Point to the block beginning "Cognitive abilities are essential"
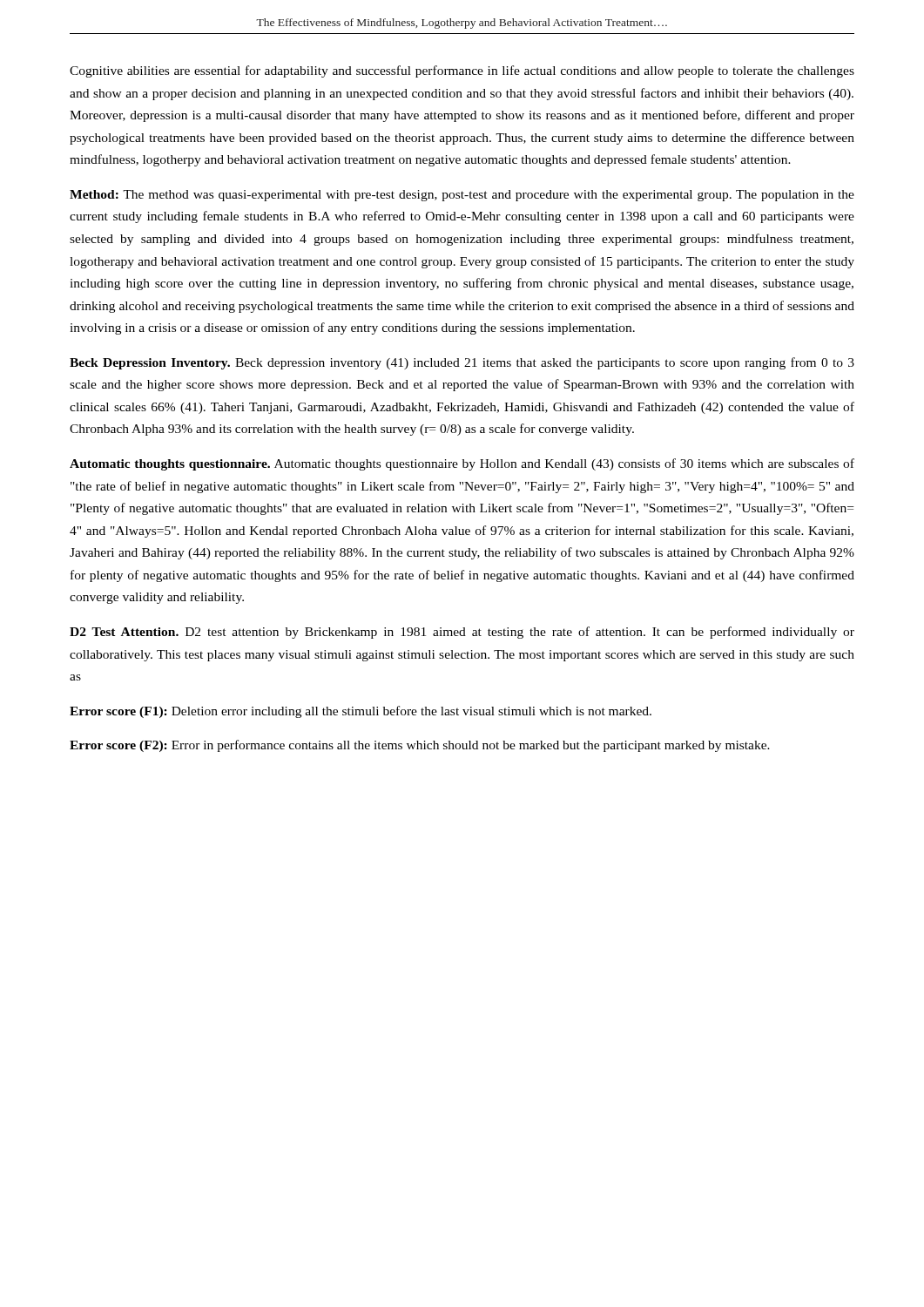 [462, 115]
